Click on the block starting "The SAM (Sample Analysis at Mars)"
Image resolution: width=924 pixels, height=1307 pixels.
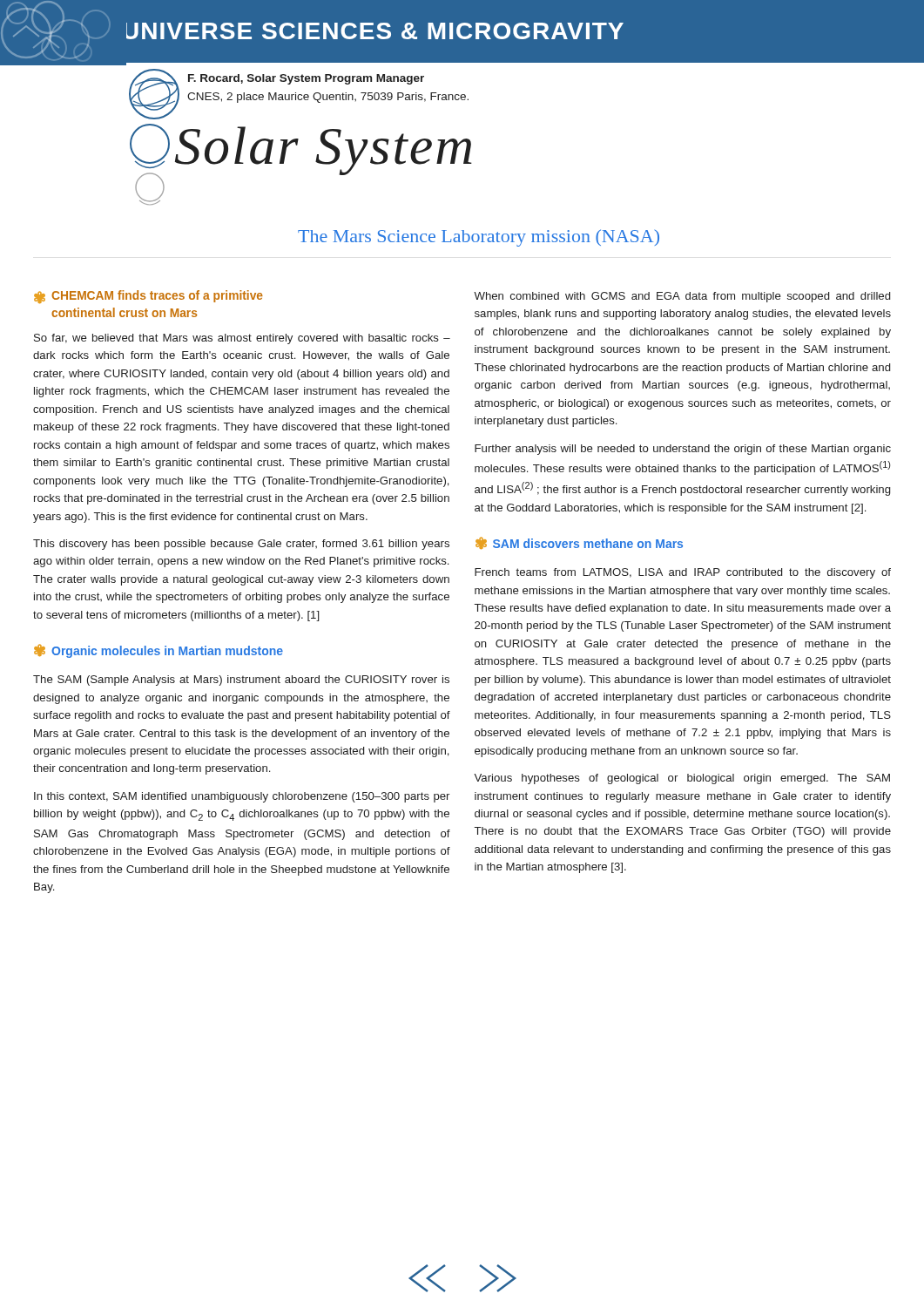pyautogui.click(x=241, y=784)
